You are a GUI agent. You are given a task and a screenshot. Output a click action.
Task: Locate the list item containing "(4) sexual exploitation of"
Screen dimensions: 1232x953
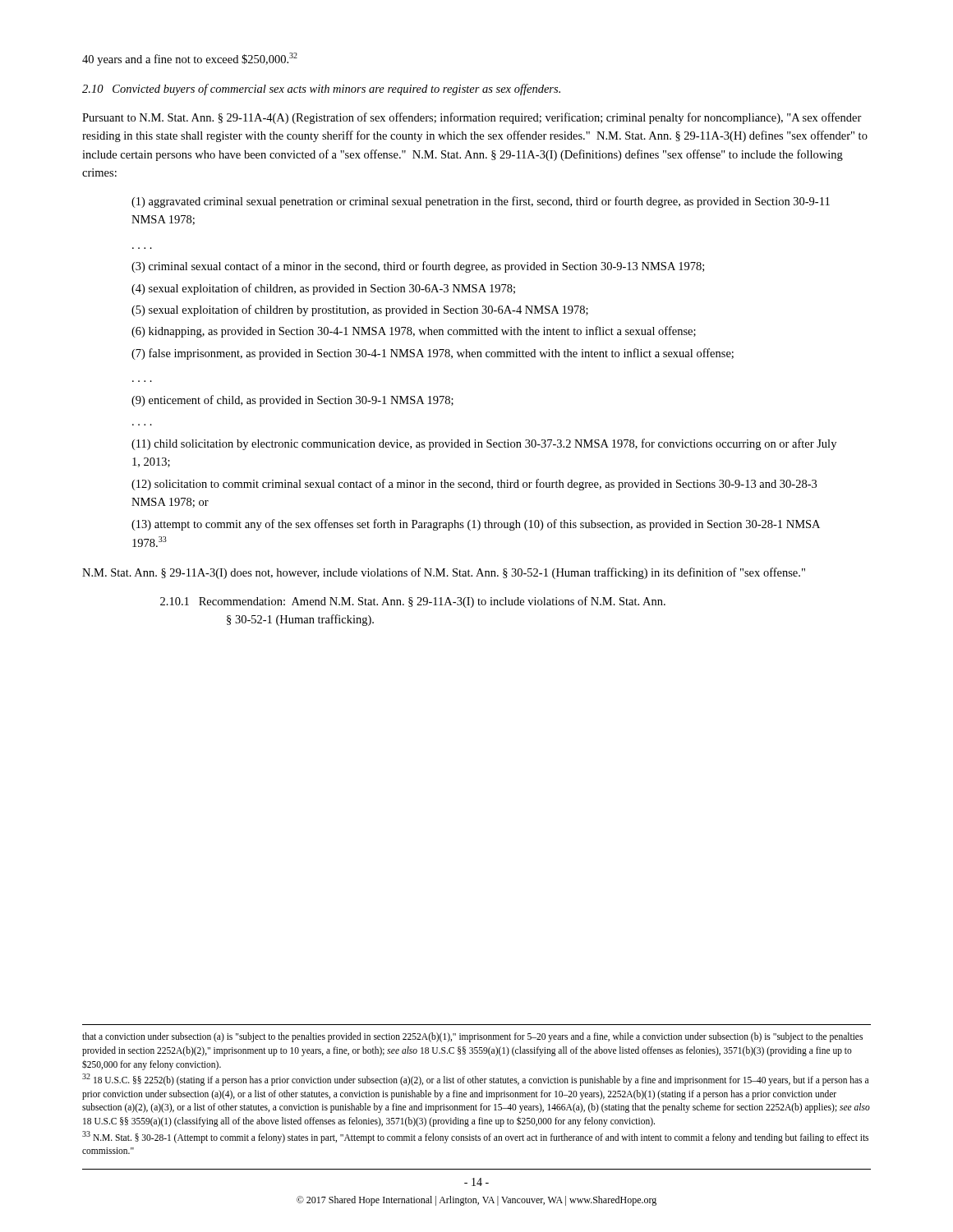tap(324, 288)
